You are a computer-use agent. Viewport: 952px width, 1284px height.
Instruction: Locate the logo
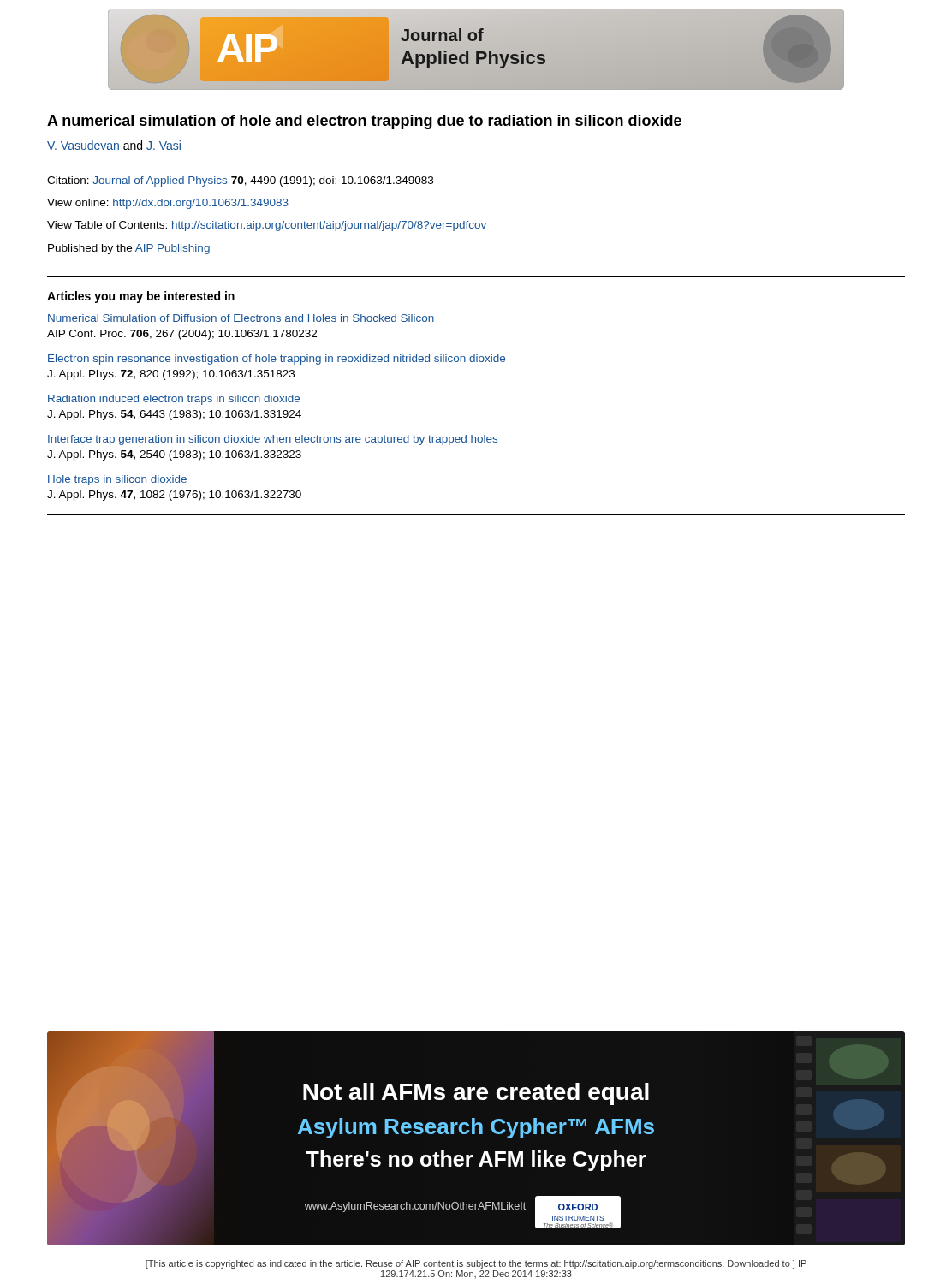pyautogui.click(x=476, y=49)
